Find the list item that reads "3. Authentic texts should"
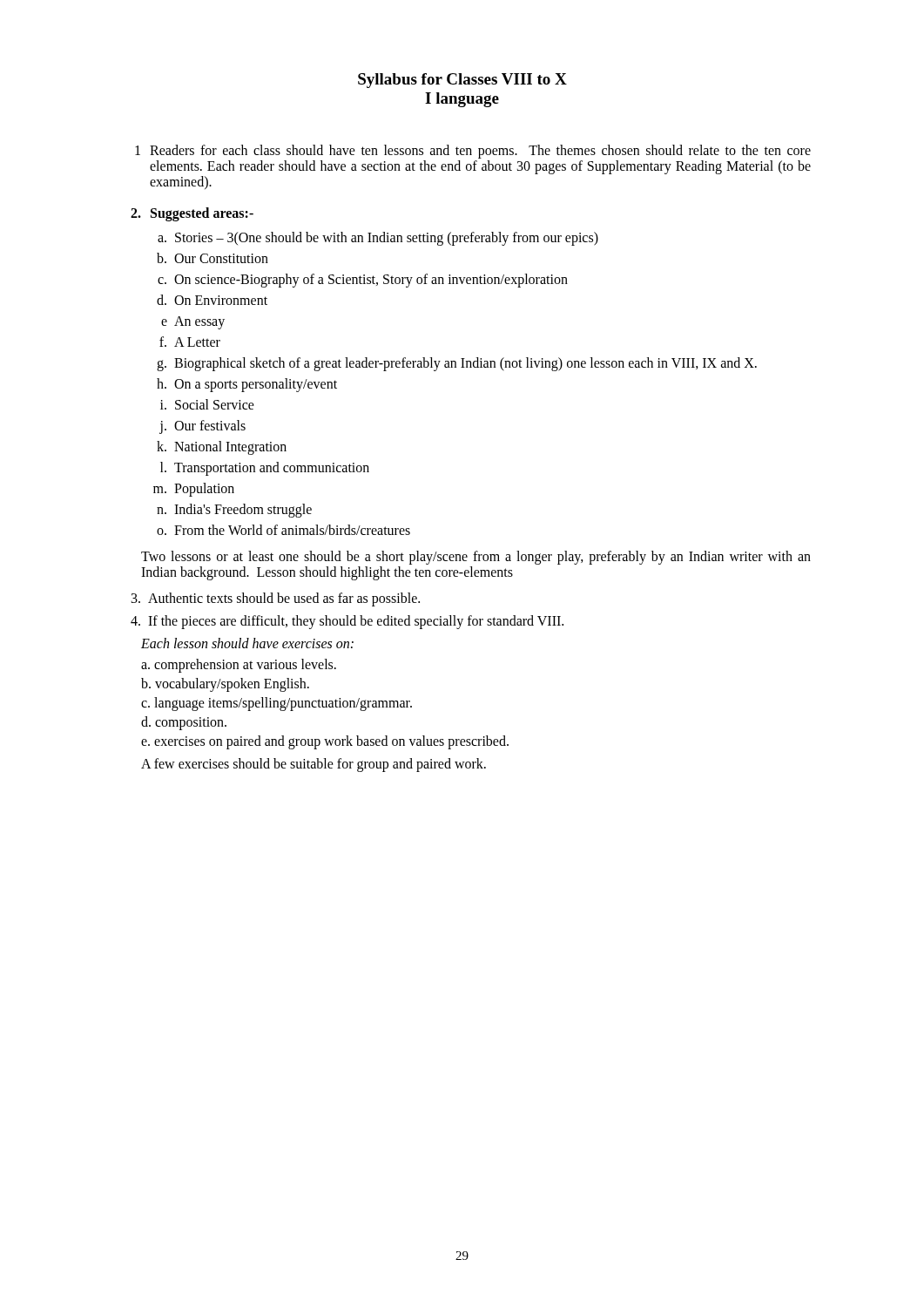Screen dimensions: 1307x924 [276, 599]
